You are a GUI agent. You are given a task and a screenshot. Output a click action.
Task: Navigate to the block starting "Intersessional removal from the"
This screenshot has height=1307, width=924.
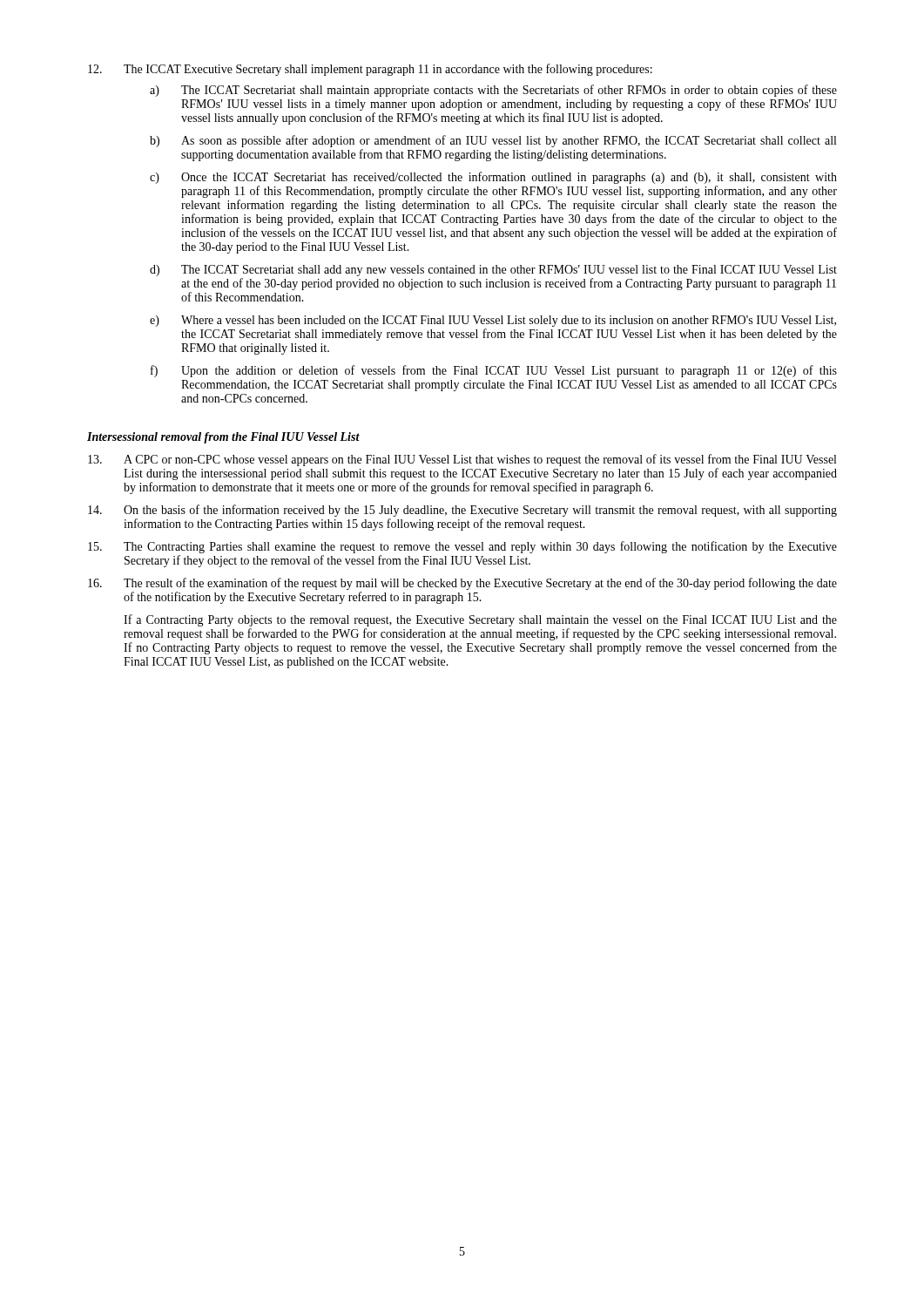click(x=223, y=437)
